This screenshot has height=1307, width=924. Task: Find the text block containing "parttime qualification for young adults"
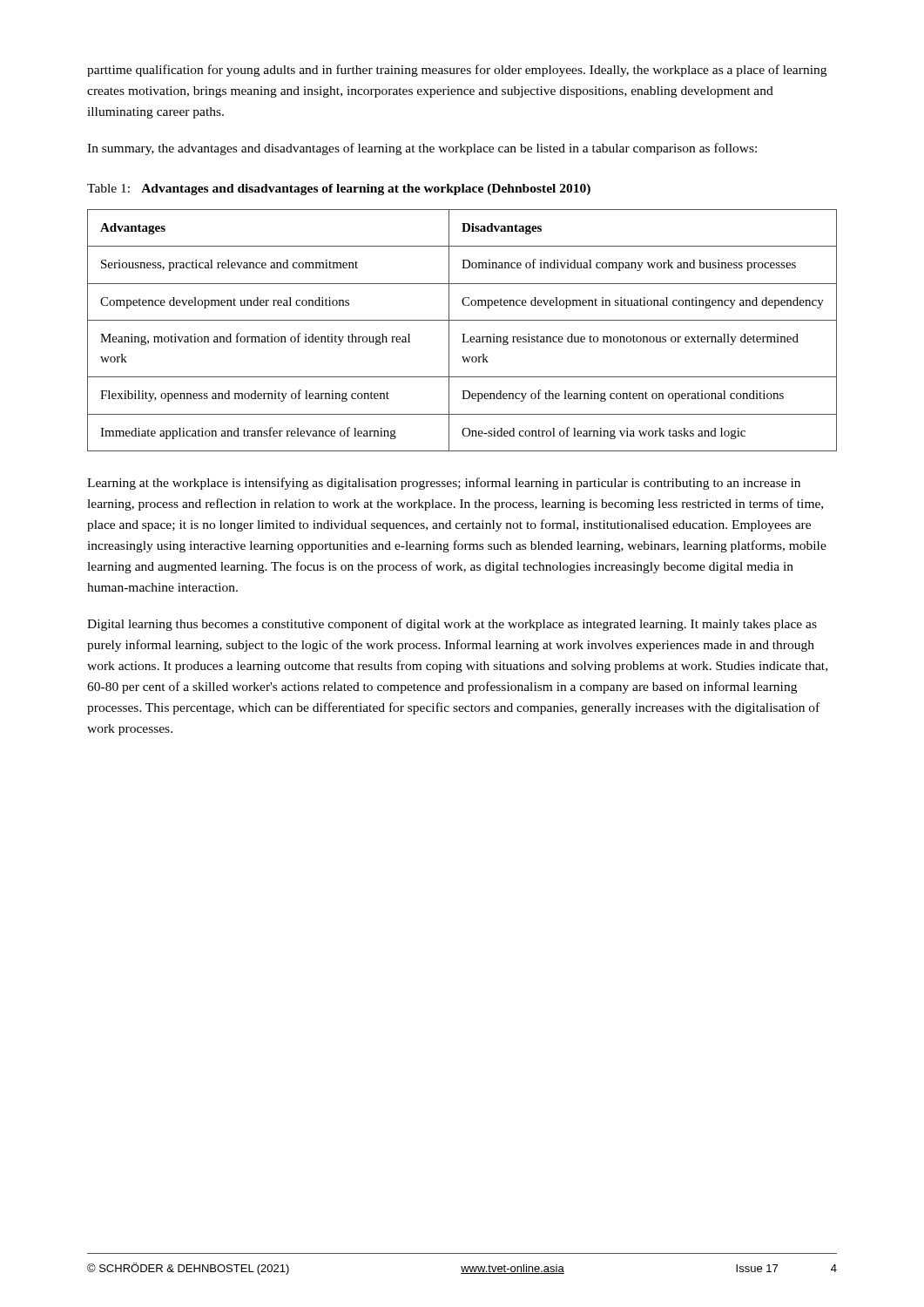[457, 90]
